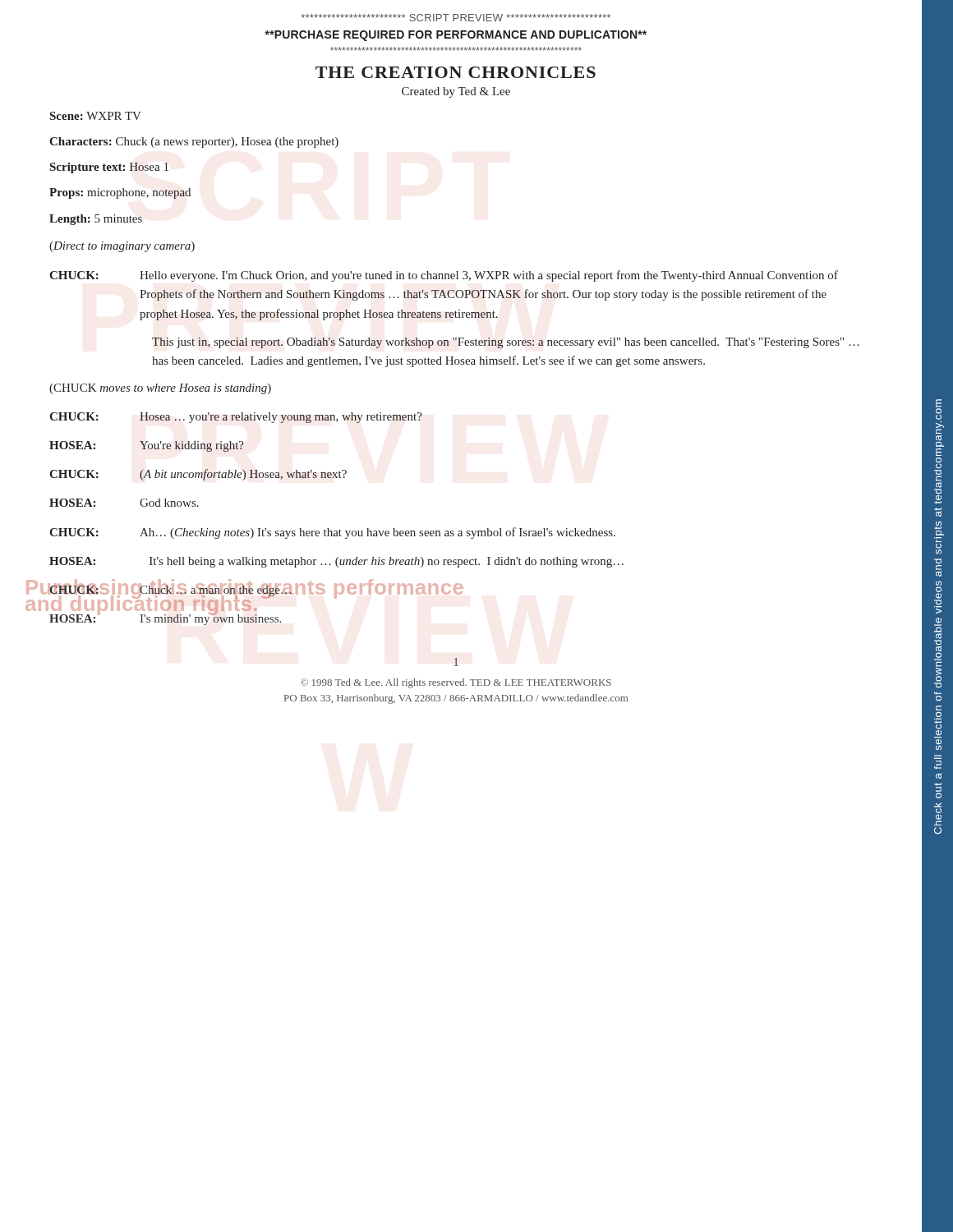Select the passage starting "HOSEA: God knows."
The height and width of the screenshot is (1232, 953).
(x=72, y=502)
